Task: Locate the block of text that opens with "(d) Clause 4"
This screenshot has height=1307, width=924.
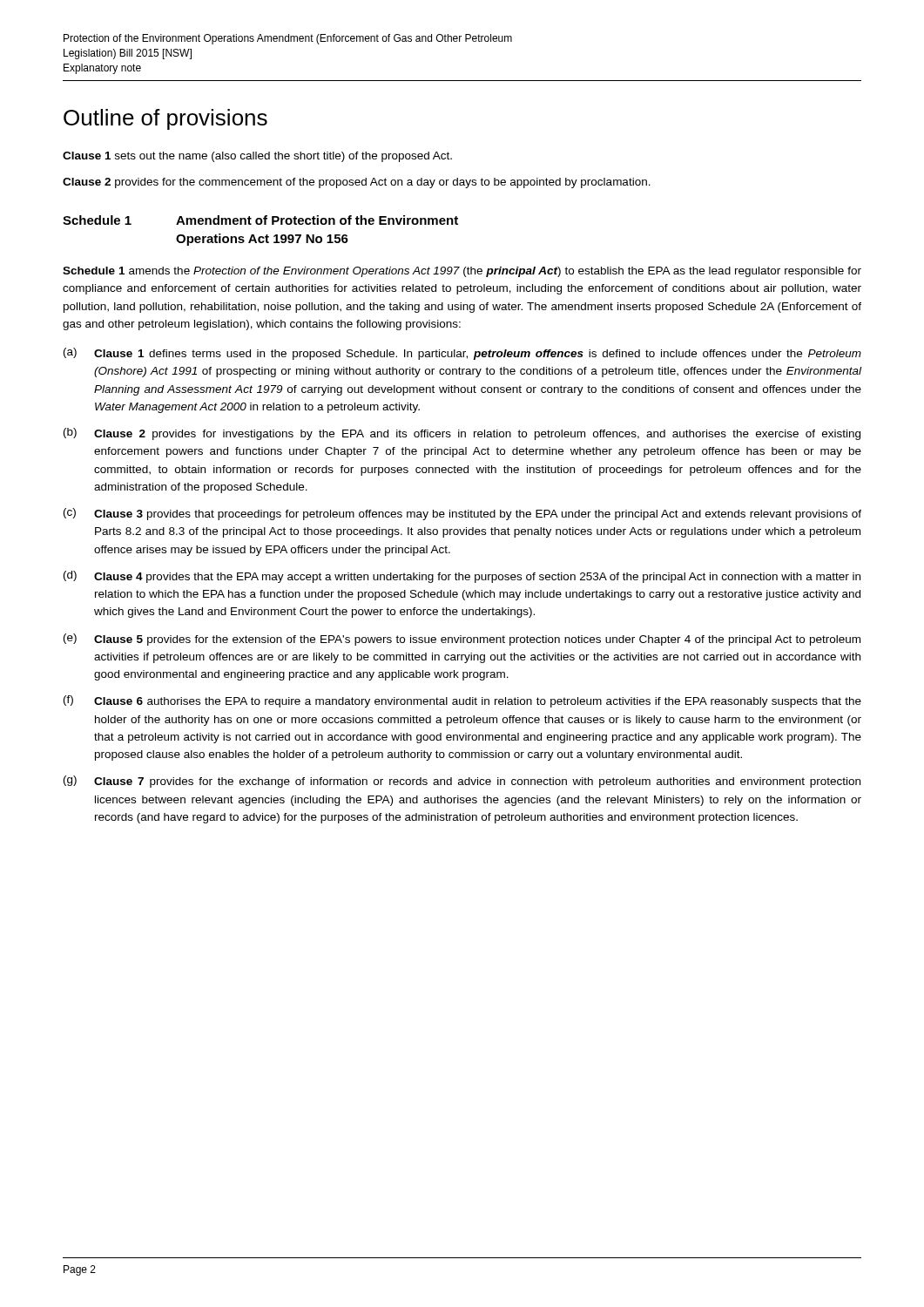Action: (x=462, y=594)
